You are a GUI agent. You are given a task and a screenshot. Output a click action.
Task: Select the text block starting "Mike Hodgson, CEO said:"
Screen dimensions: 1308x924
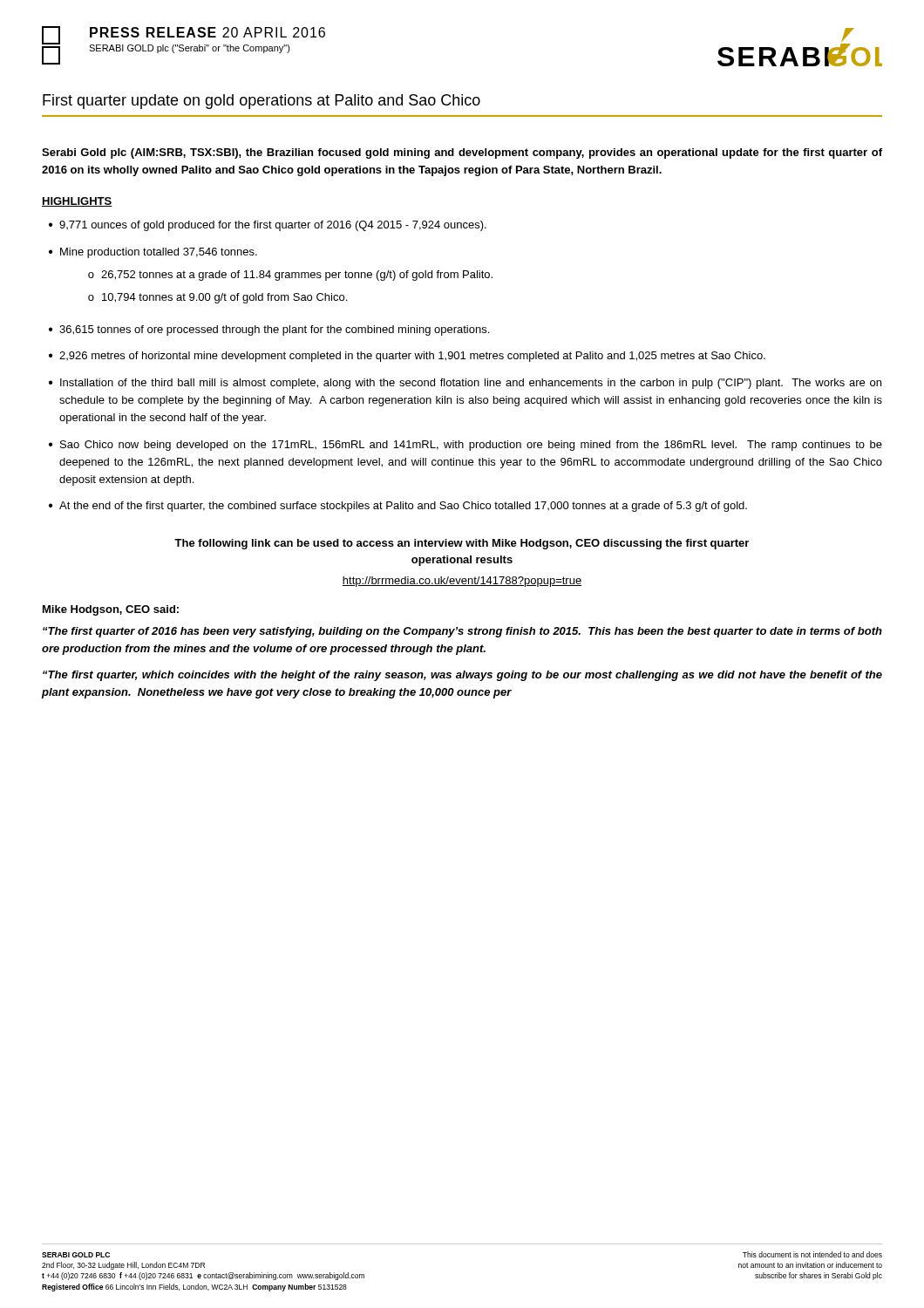(x=111, y=609)
